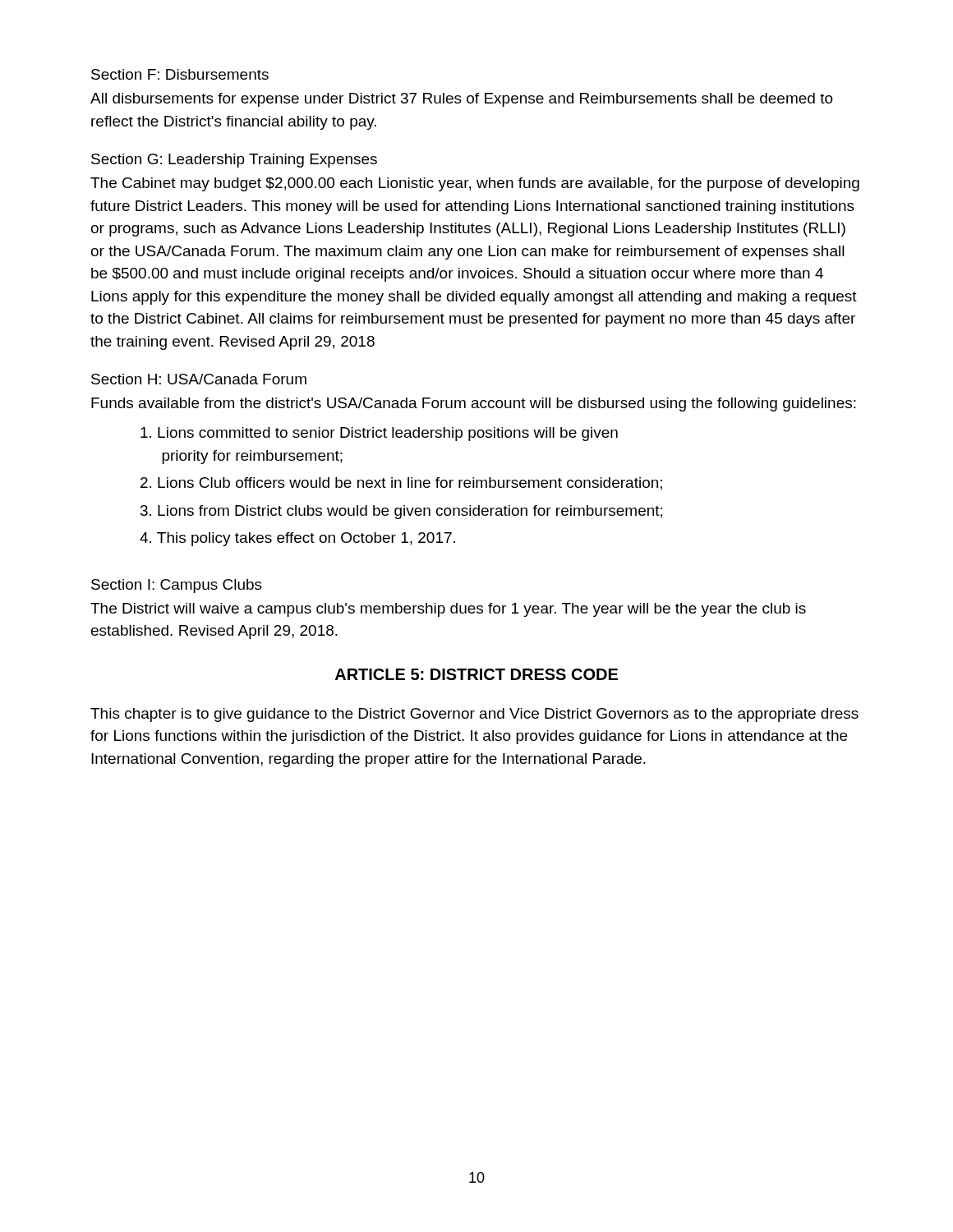Find the section header that reads "Section I: Campus Clubs"
Screen dimensions: 1232x953
[x=176, y=584]
